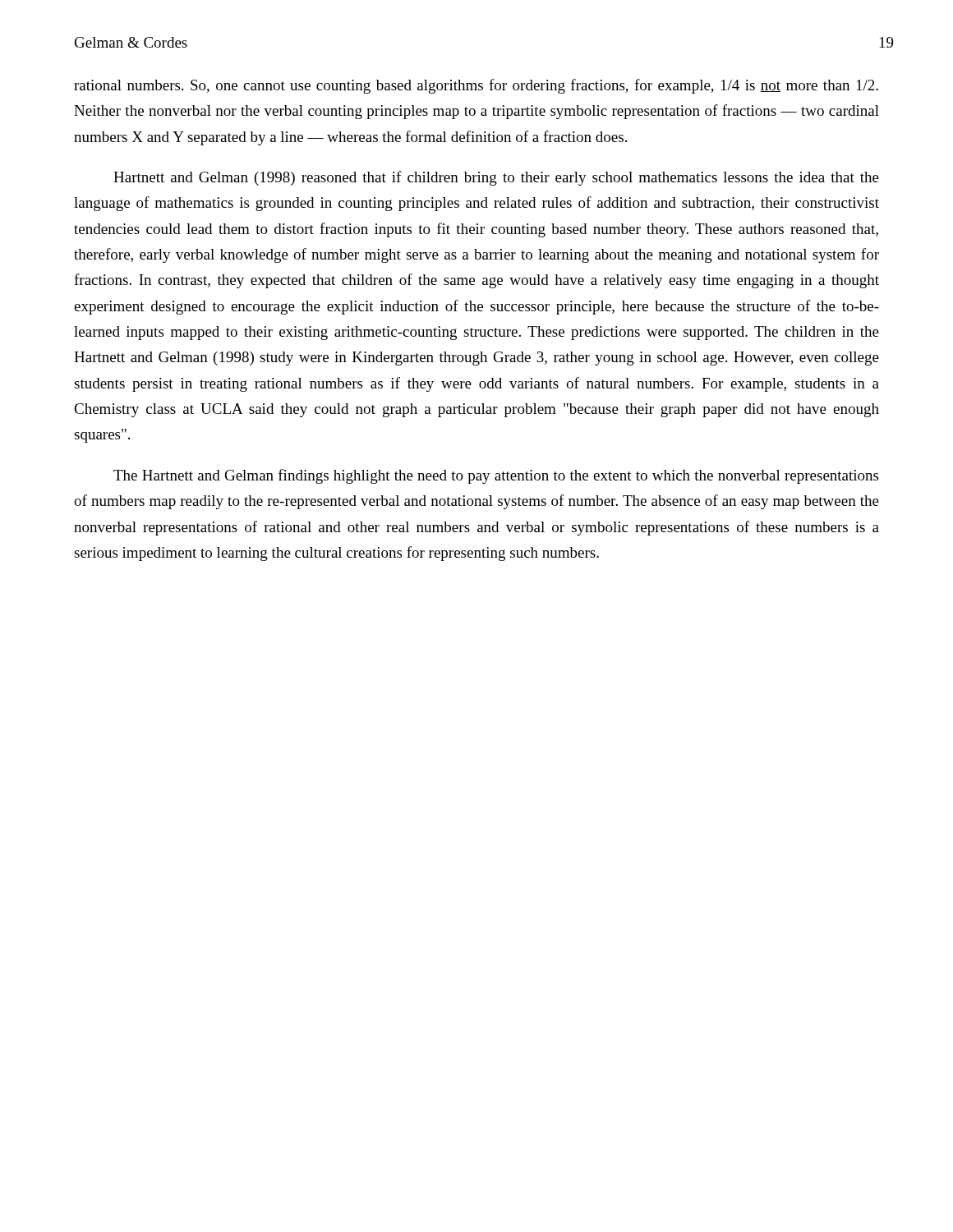This screenshot has height=1232, width=953.
Task: Locate the text block that says "Hartnett and Gelman (1998) reasoned that if"
Action: [x=476, y=306]
